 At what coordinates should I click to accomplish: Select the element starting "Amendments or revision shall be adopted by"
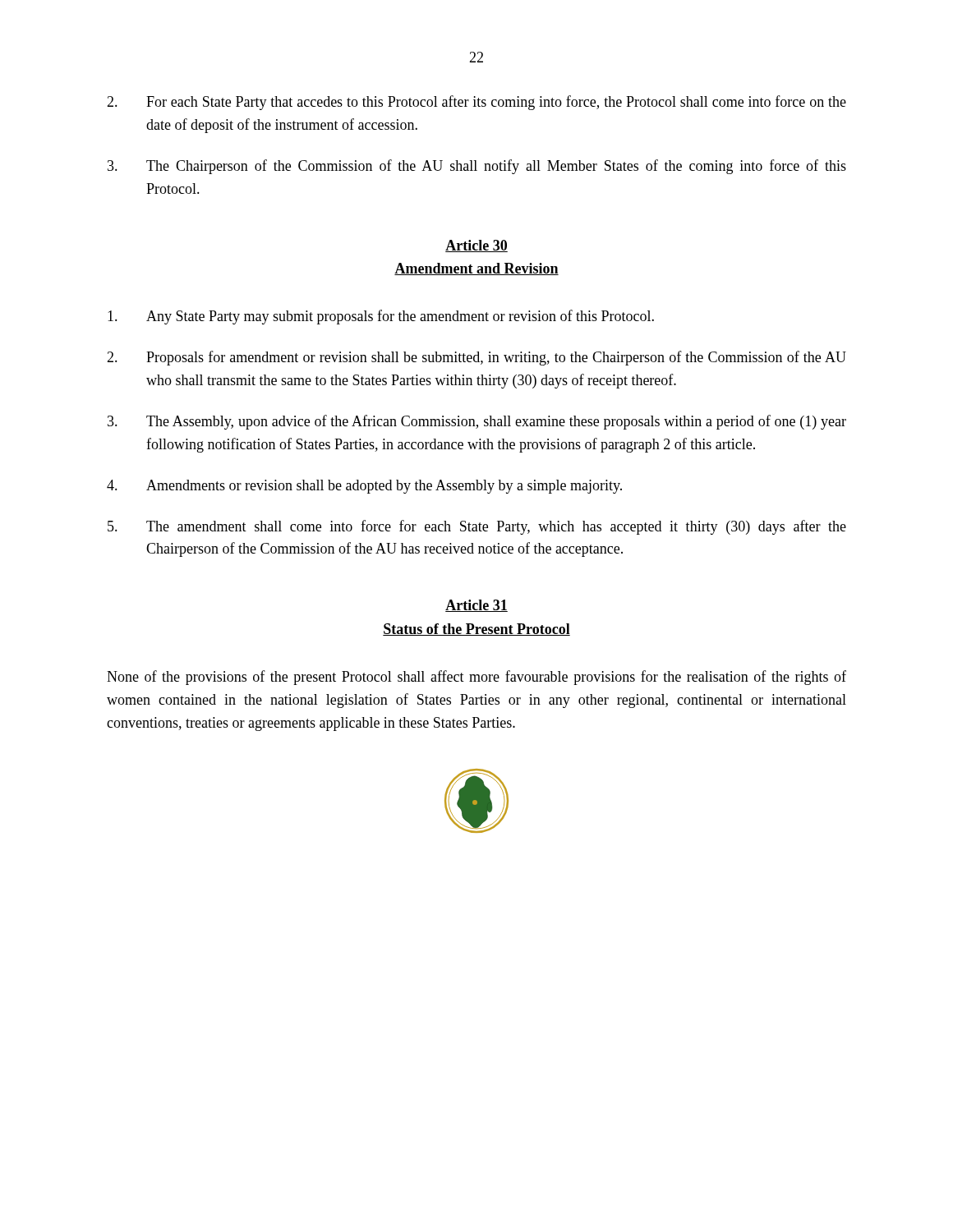click(x=476, y=486)
